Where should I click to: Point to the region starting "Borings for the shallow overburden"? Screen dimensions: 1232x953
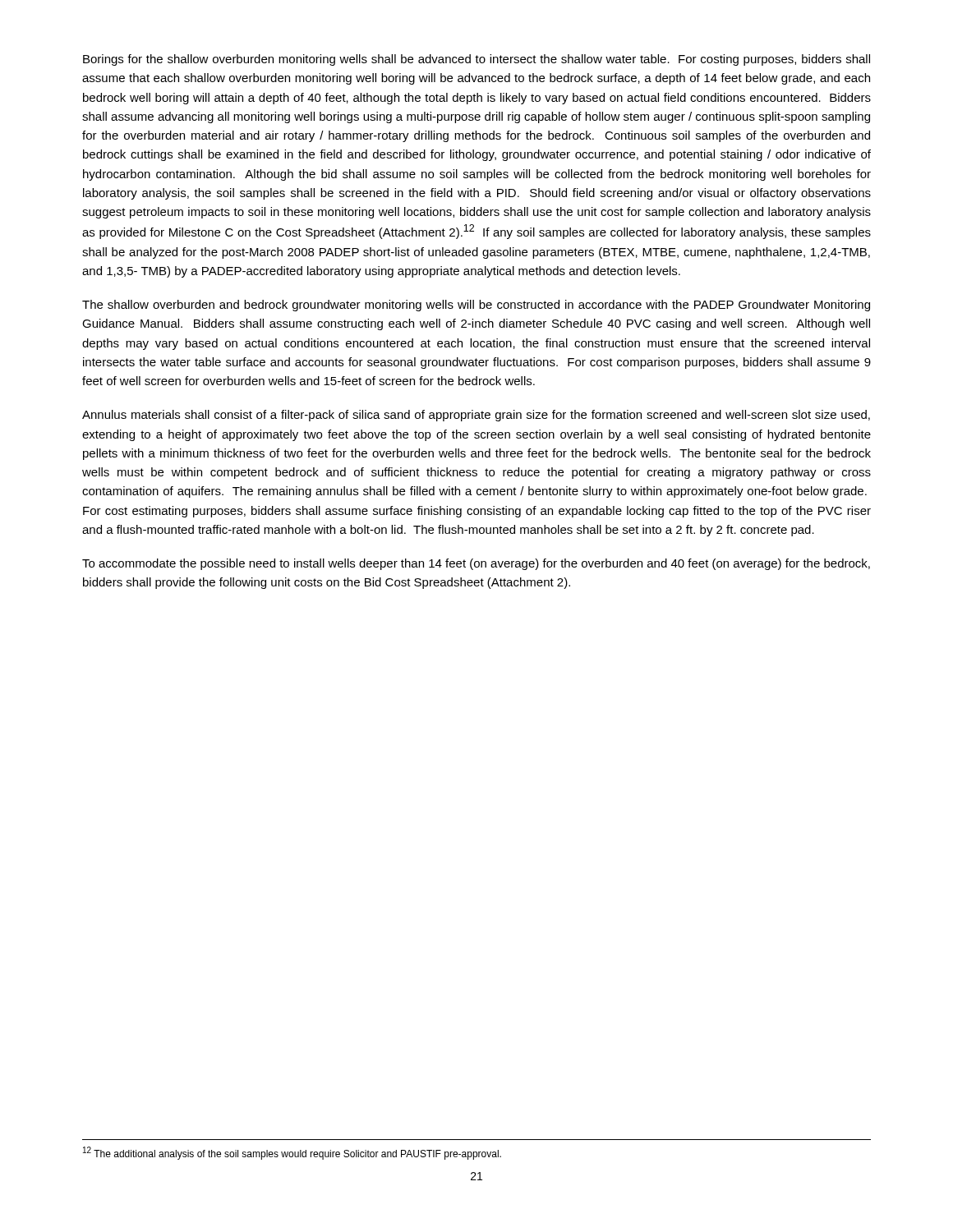pos(476,165)
